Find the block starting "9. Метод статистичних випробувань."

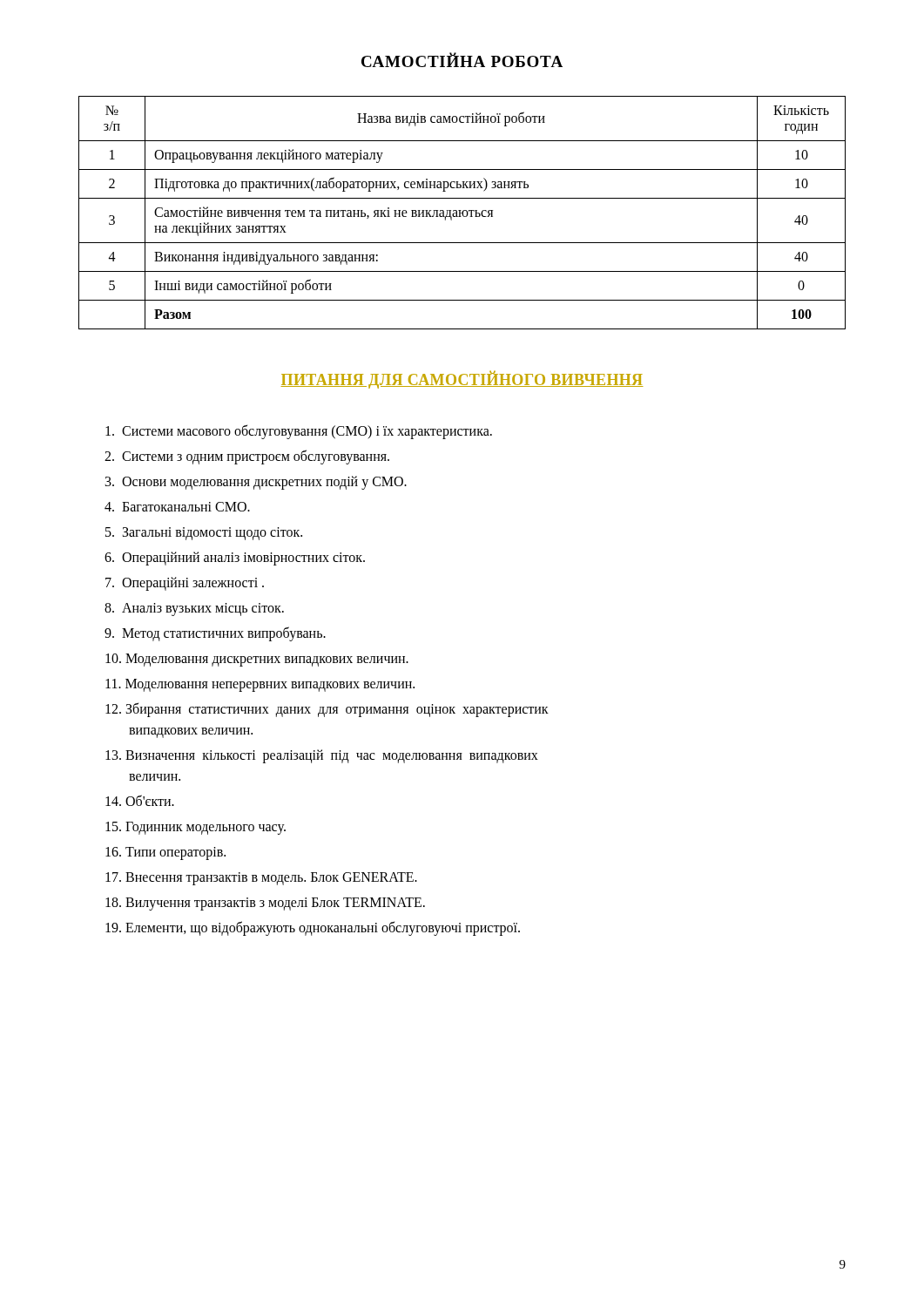(x=215, y=633)
